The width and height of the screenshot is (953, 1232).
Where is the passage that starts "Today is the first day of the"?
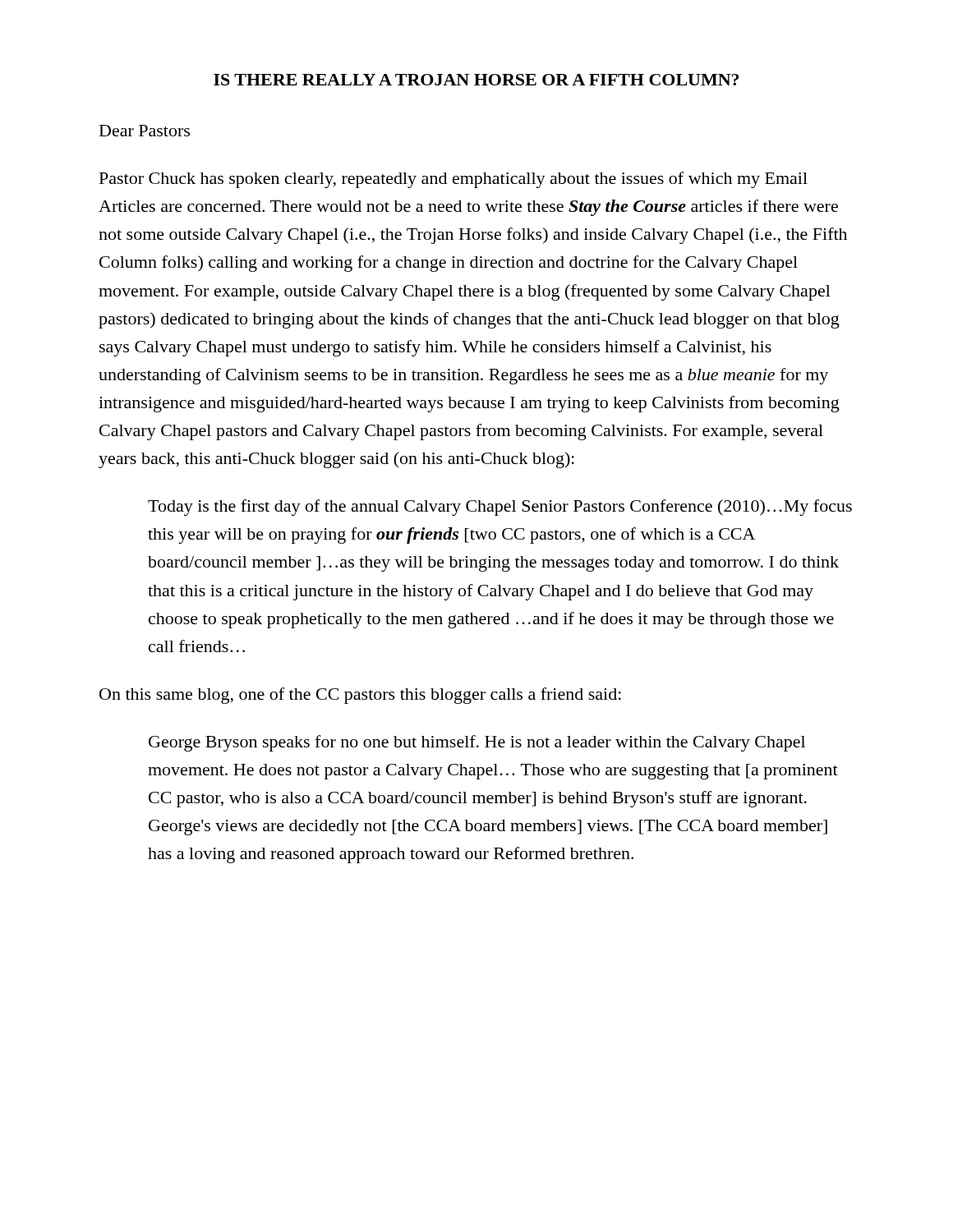500,576
